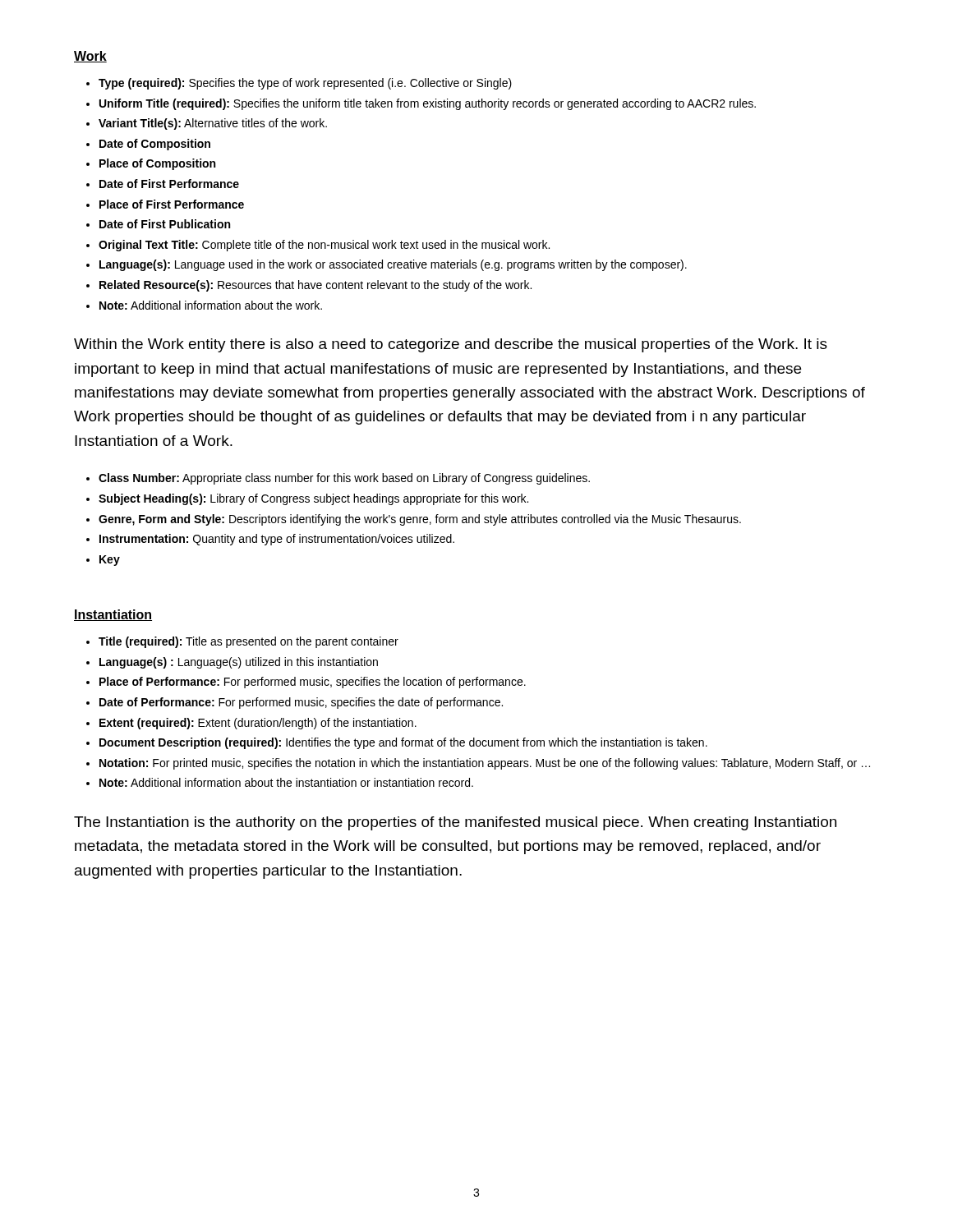
Task: Find the list item containing "Notation: For printed"
Action: click(485, 763)
